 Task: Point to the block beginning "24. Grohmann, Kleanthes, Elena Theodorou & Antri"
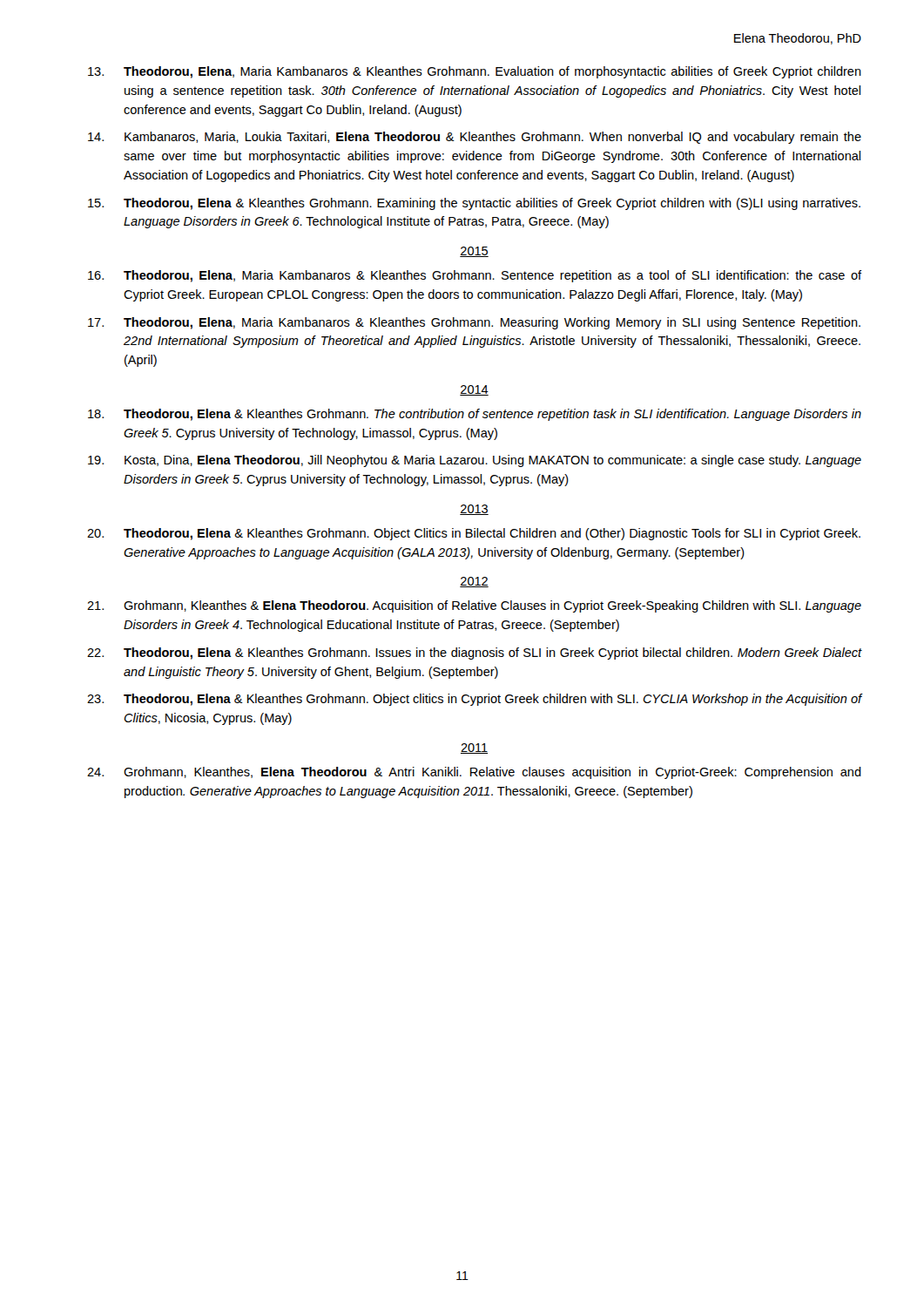[474, 782]
